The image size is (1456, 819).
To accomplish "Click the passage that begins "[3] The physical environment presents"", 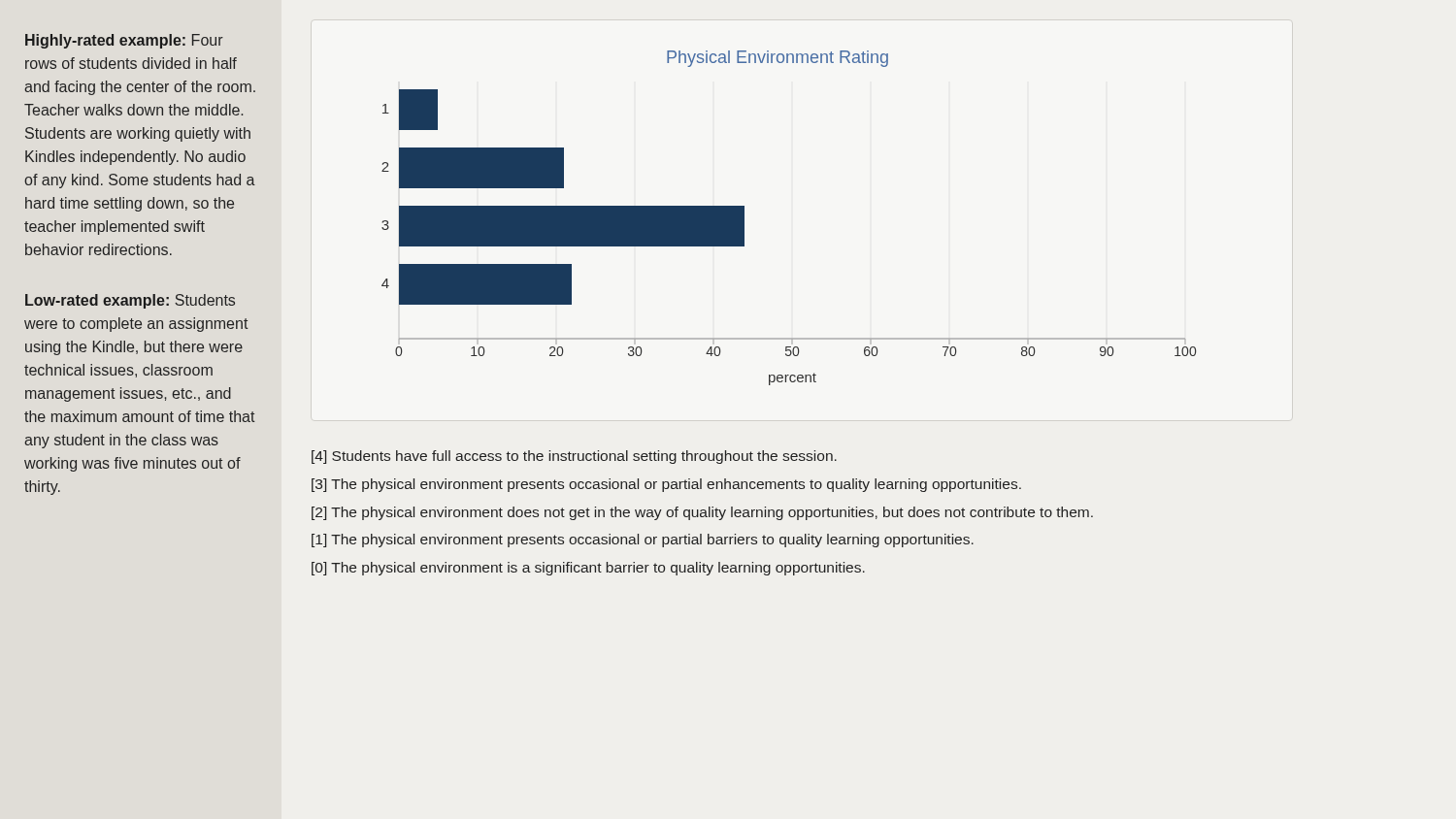I will 666,484.
